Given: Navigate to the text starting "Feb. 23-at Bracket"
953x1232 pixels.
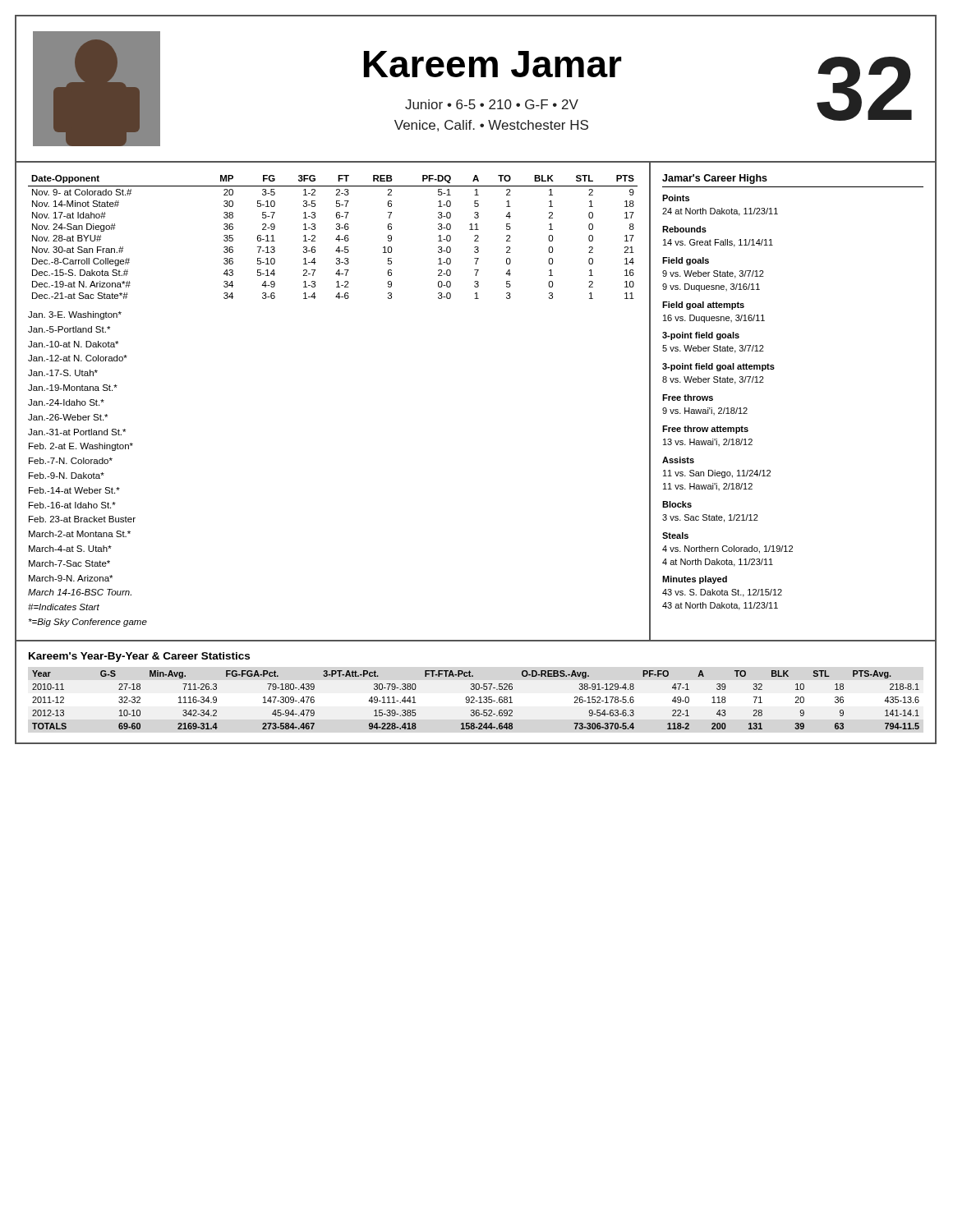Looking at the screenshot, I should 82,519.
